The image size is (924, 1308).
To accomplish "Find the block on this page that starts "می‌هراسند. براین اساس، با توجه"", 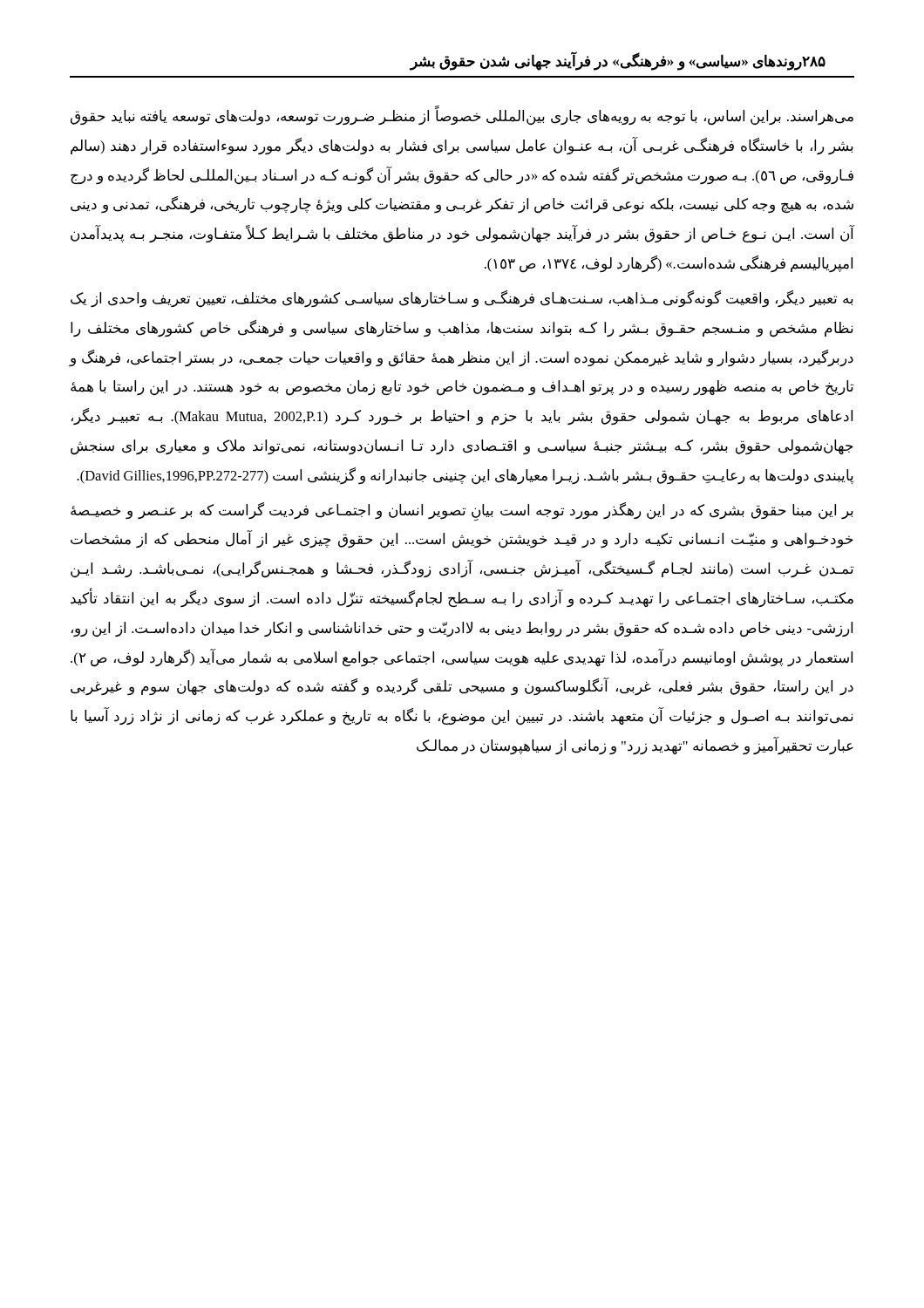I will click(462, 190).
